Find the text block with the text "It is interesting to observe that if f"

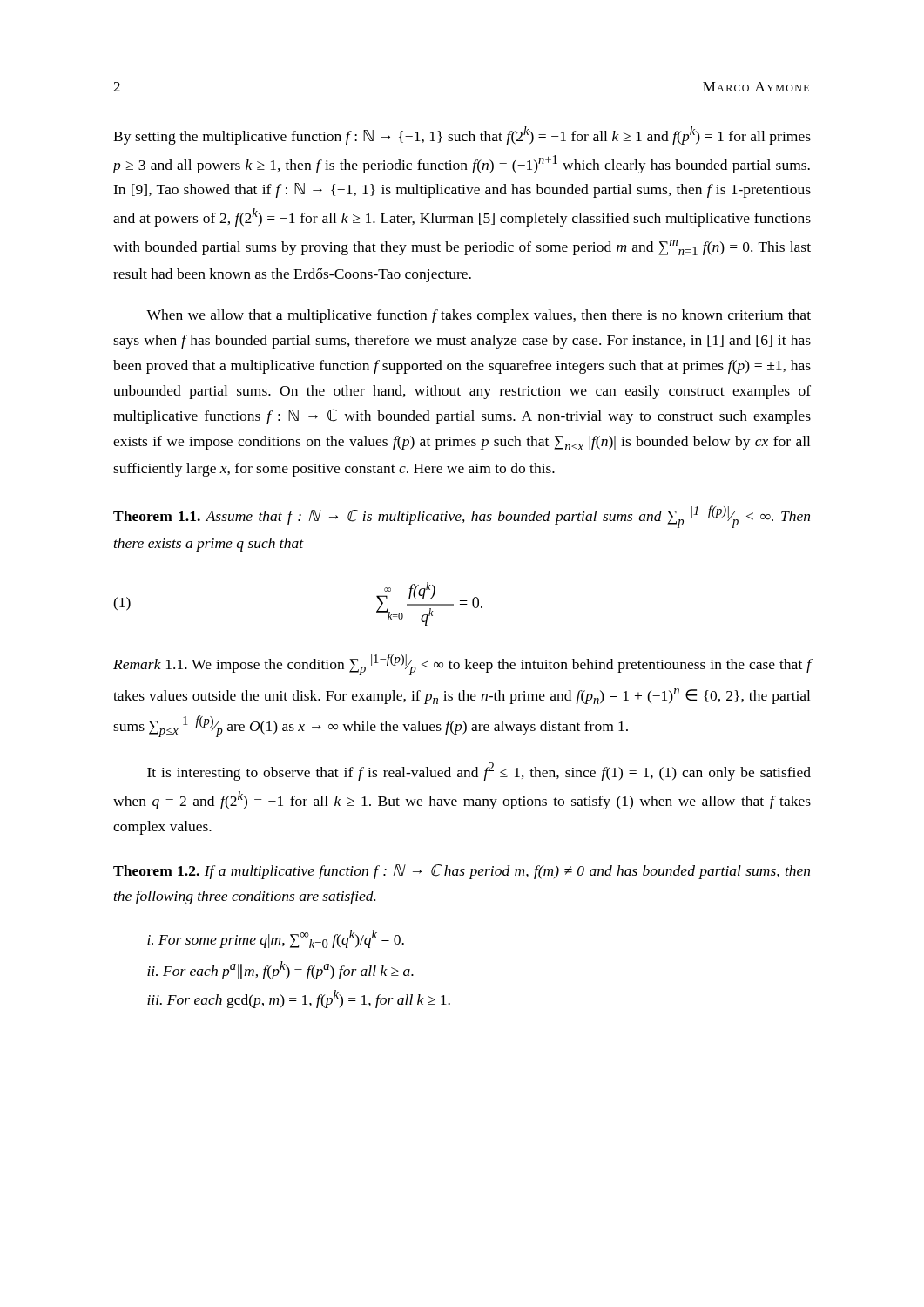462,798
